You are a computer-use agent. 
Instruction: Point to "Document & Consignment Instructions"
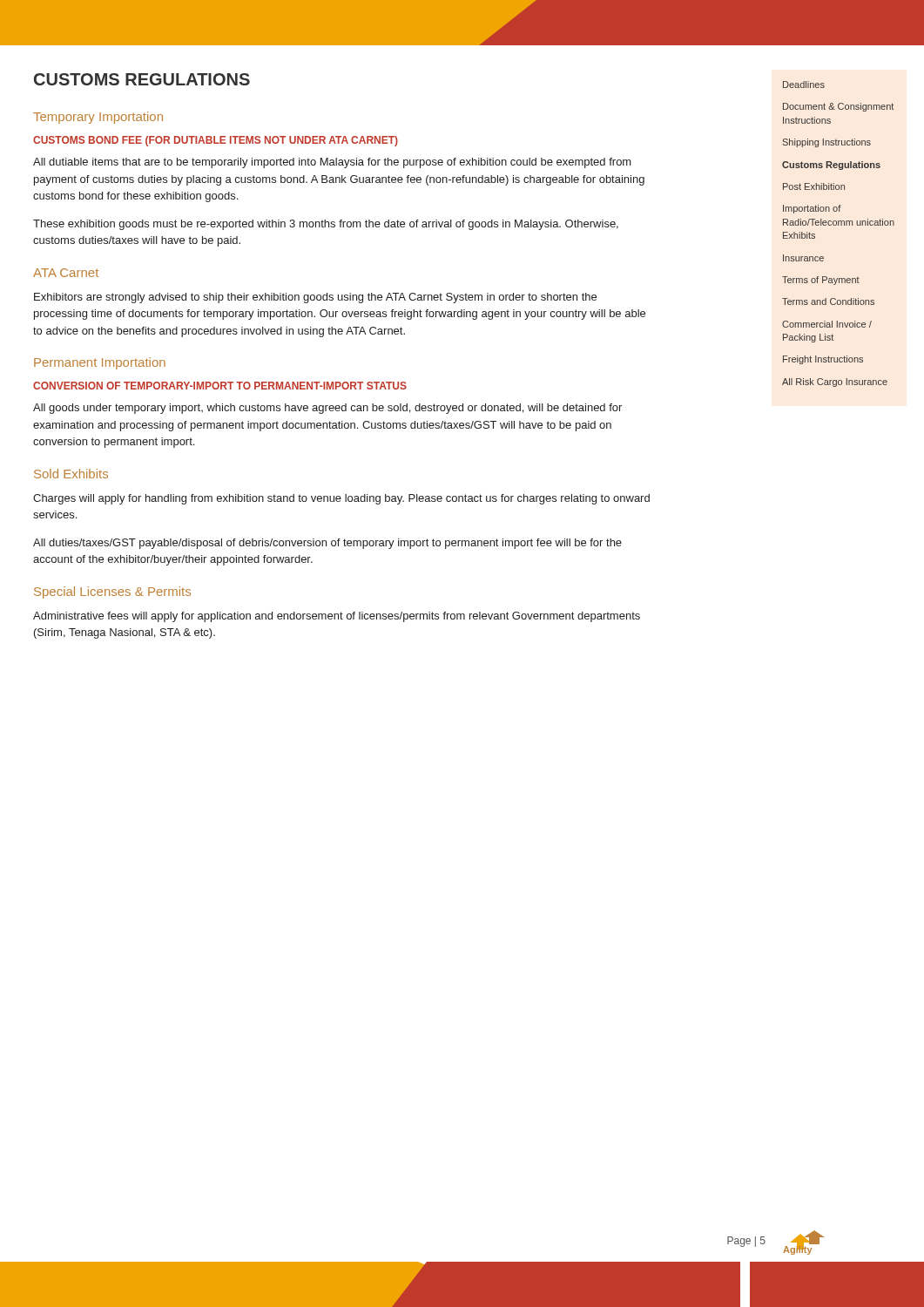838,113
